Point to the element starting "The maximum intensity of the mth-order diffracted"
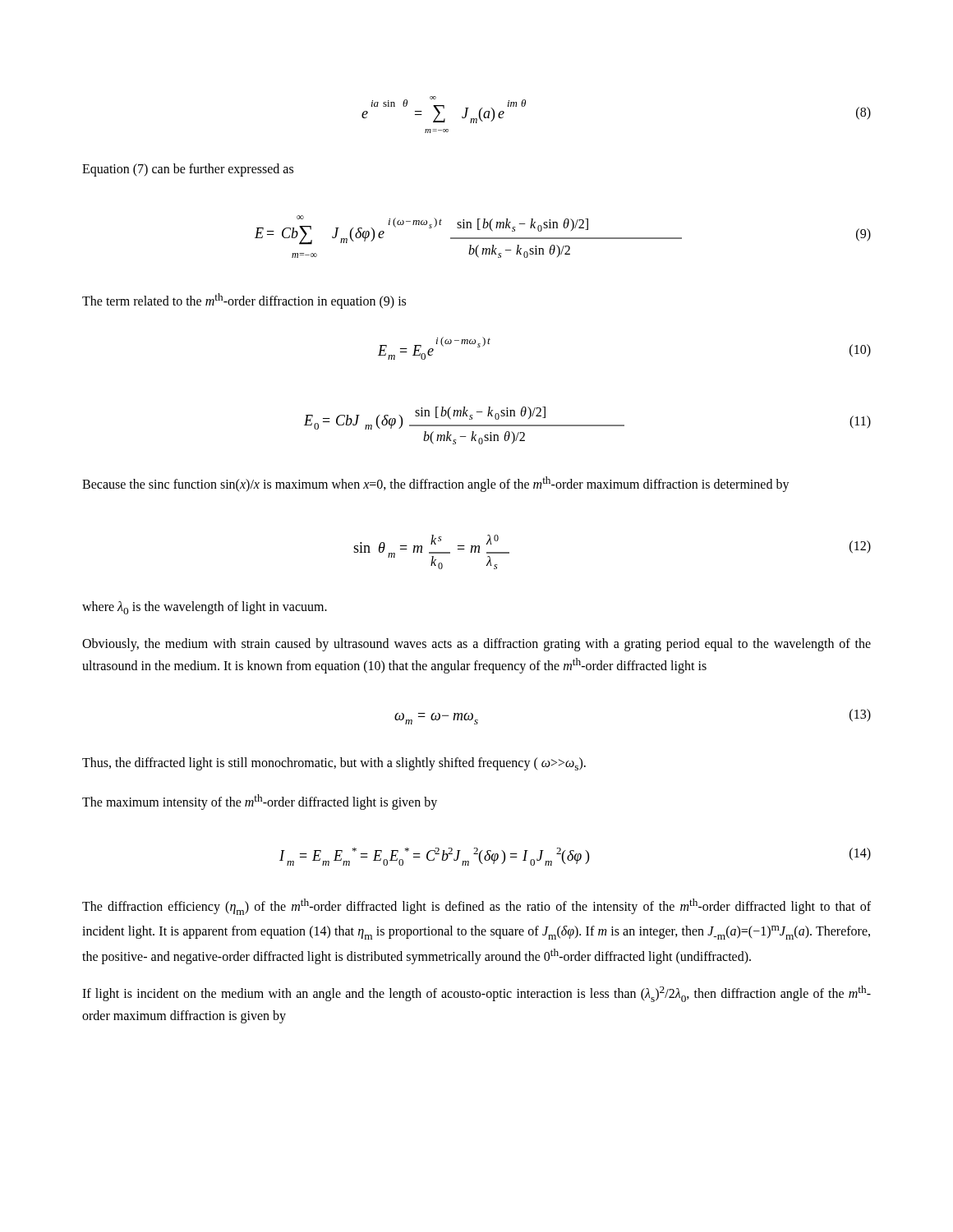The width and height of the screenshot is (953, 1232). [260, 801]
